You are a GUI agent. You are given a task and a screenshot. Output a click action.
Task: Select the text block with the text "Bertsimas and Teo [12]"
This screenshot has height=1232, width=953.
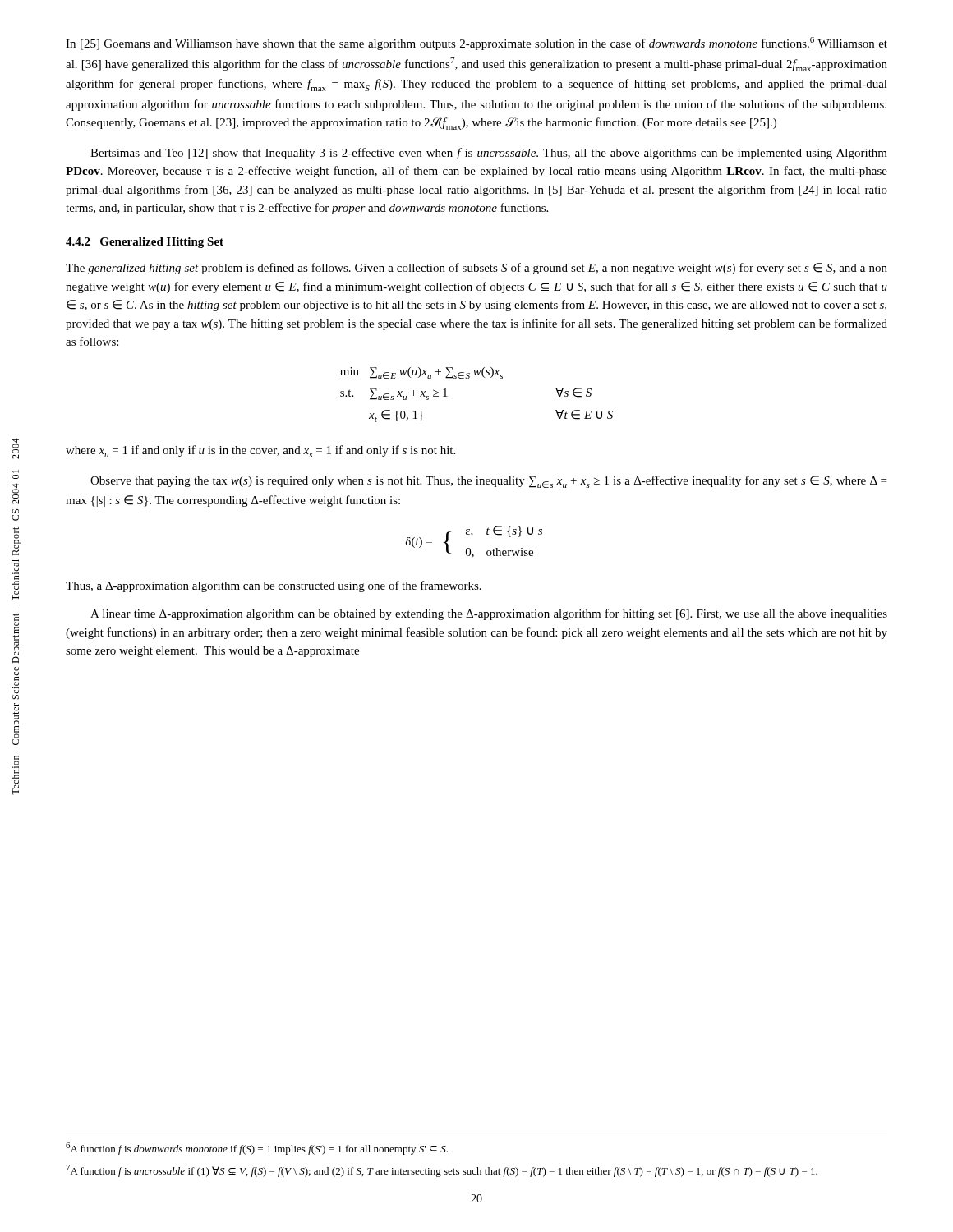coord(476,180)
